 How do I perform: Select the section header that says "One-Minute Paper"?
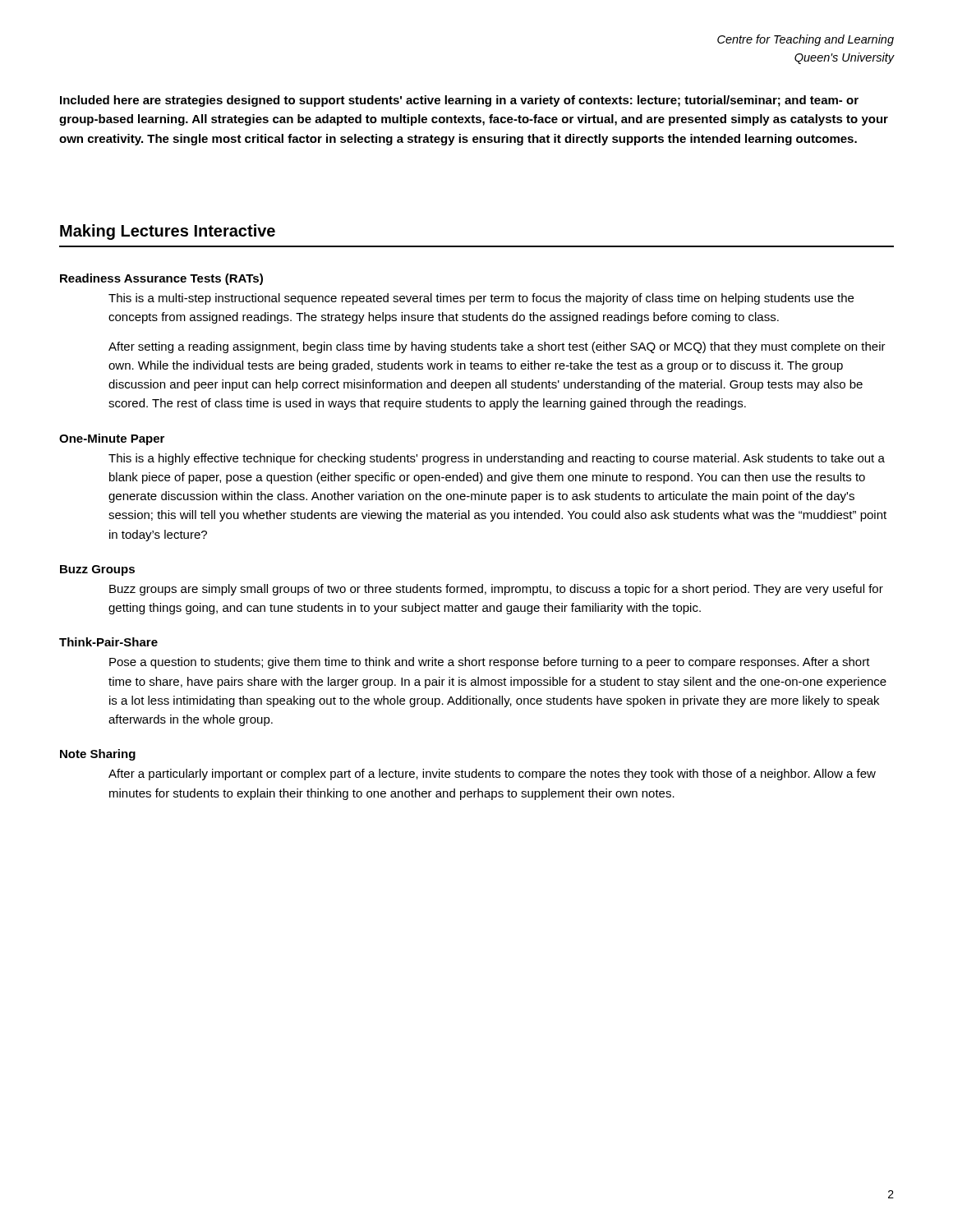(112, 438)
